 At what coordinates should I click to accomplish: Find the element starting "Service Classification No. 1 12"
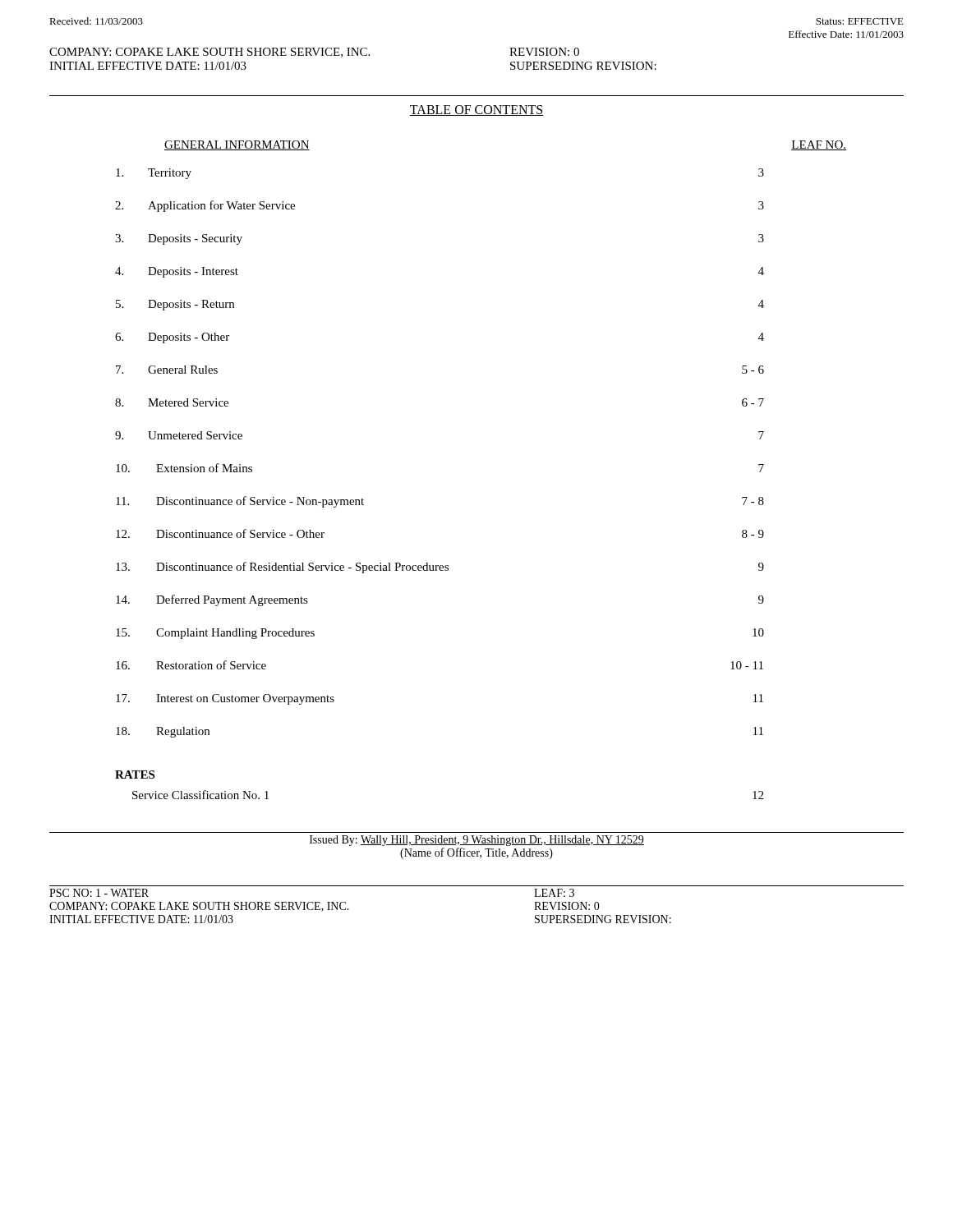tap(200, 795)
